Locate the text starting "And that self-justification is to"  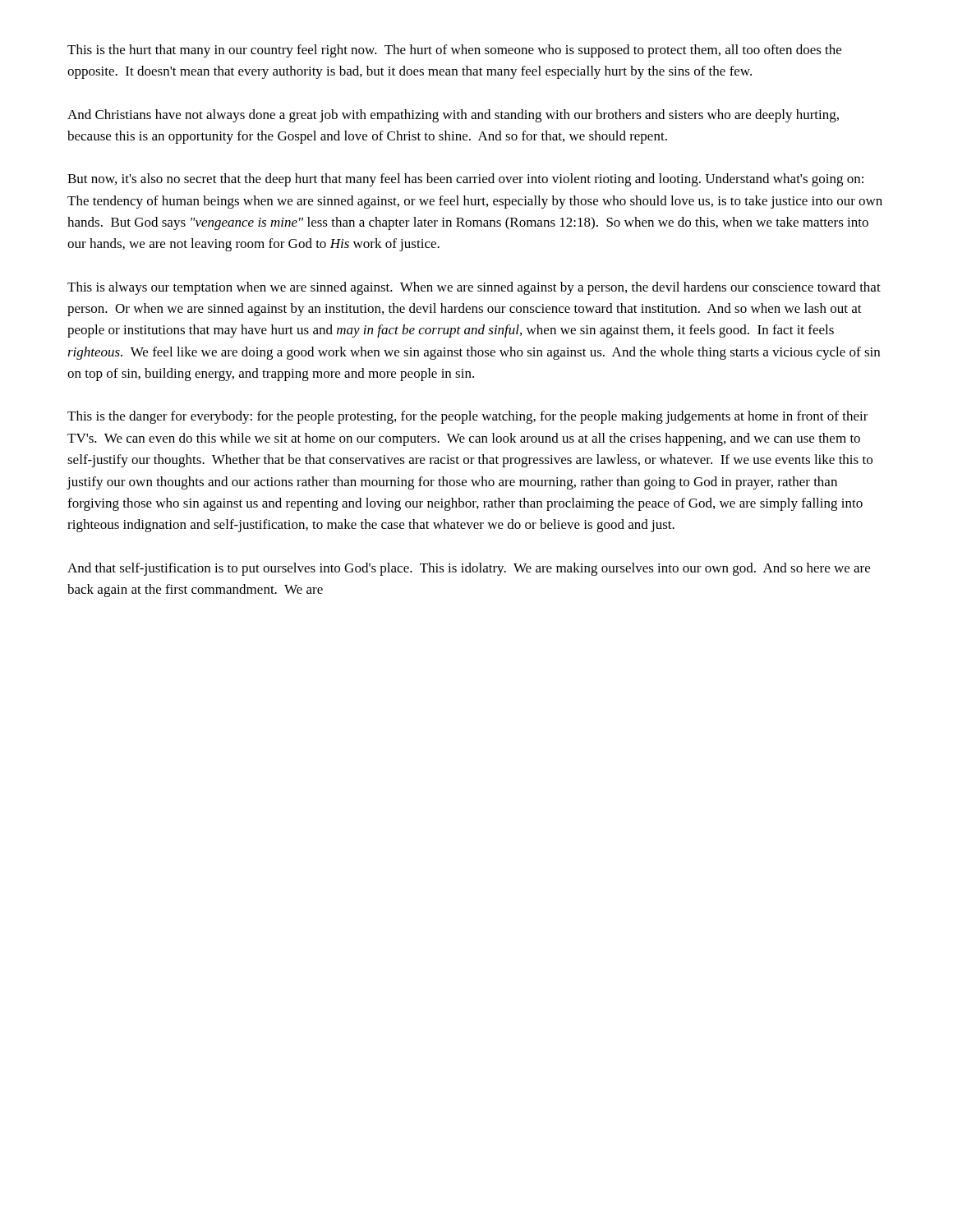click(x=469, y=578)
